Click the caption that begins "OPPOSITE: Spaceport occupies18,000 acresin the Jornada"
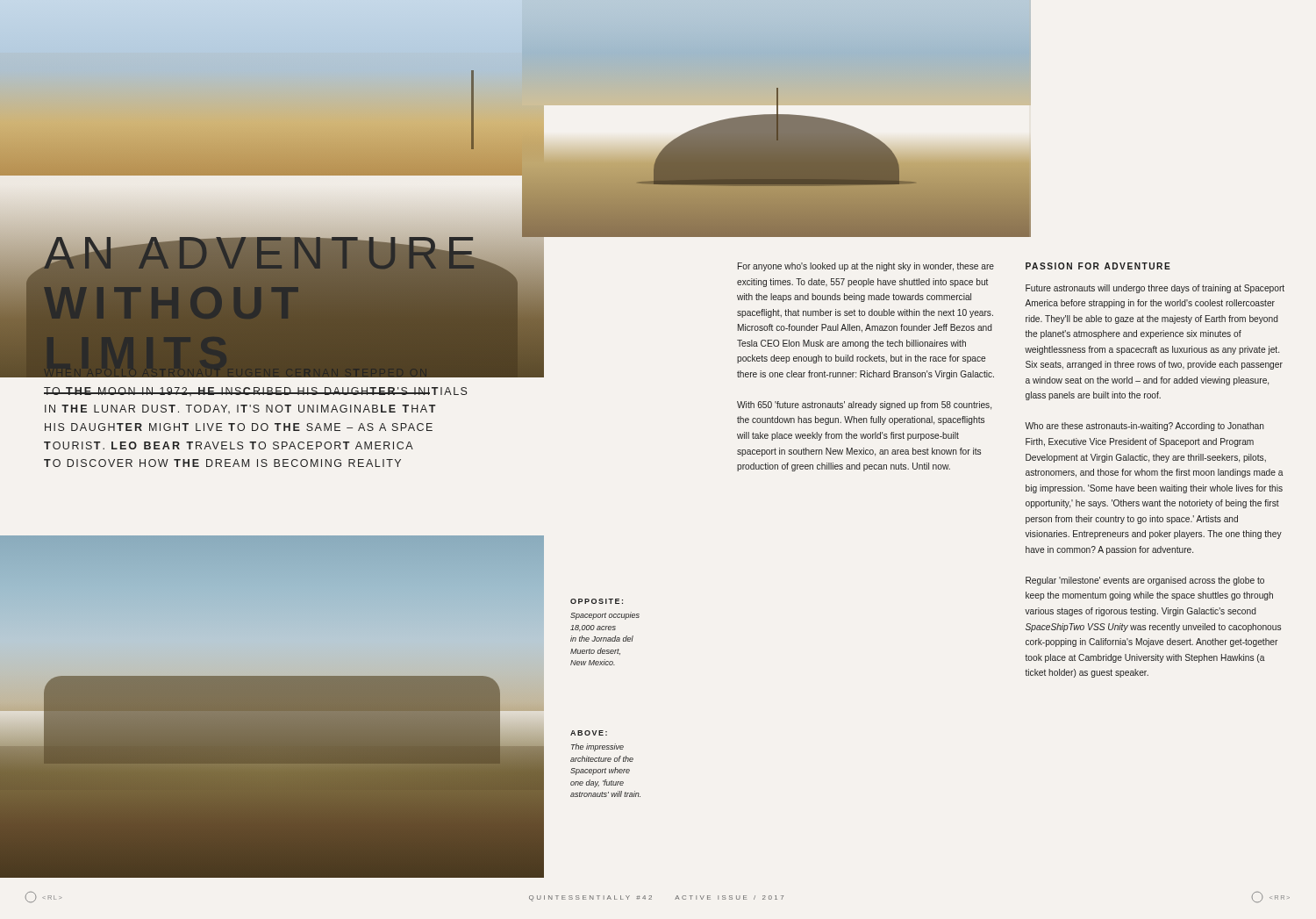This screenshot has height=919, width=1316. coord(640,633)
